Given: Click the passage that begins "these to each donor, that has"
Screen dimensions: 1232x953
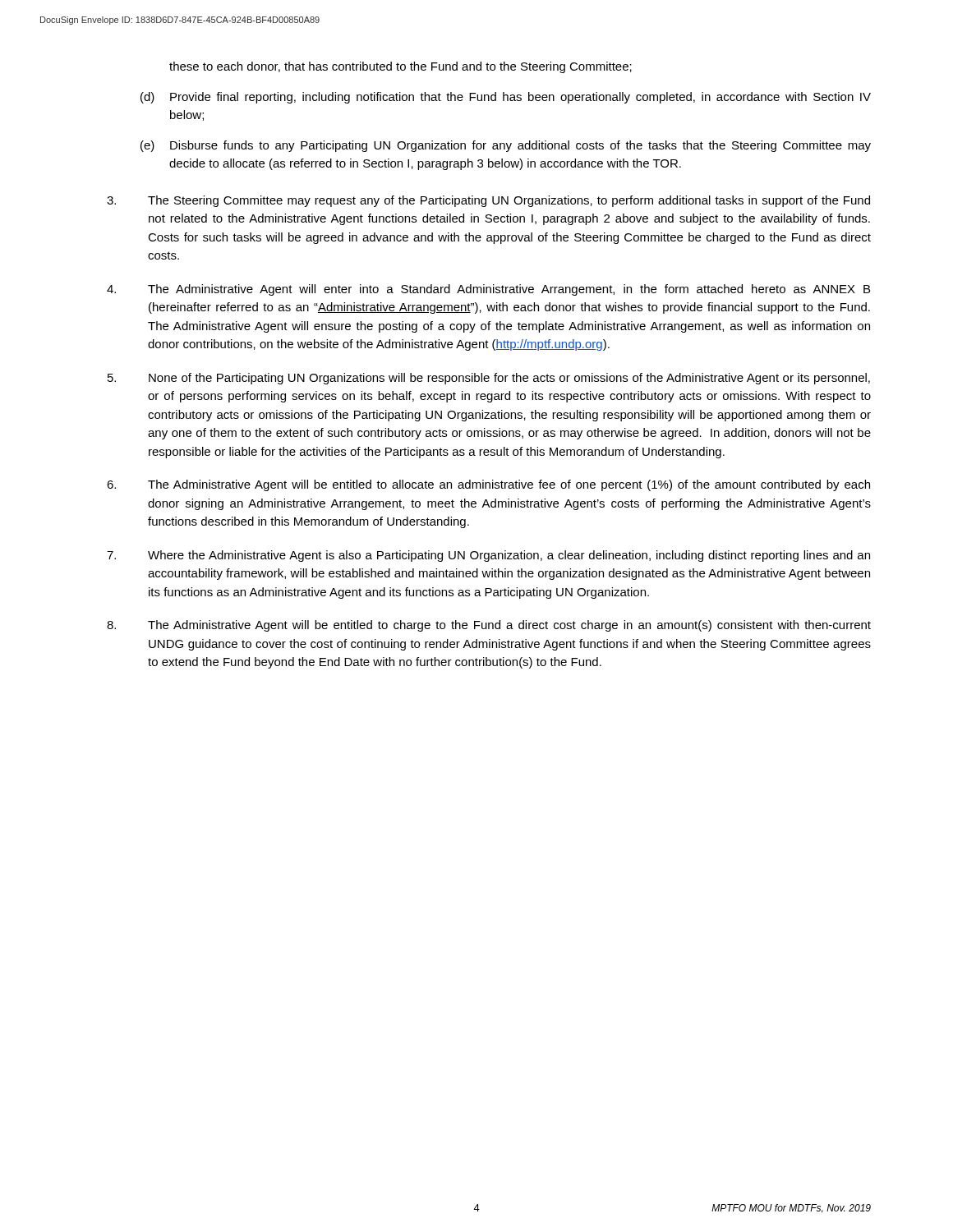Looking at the screenshot, I should [401, 66].
